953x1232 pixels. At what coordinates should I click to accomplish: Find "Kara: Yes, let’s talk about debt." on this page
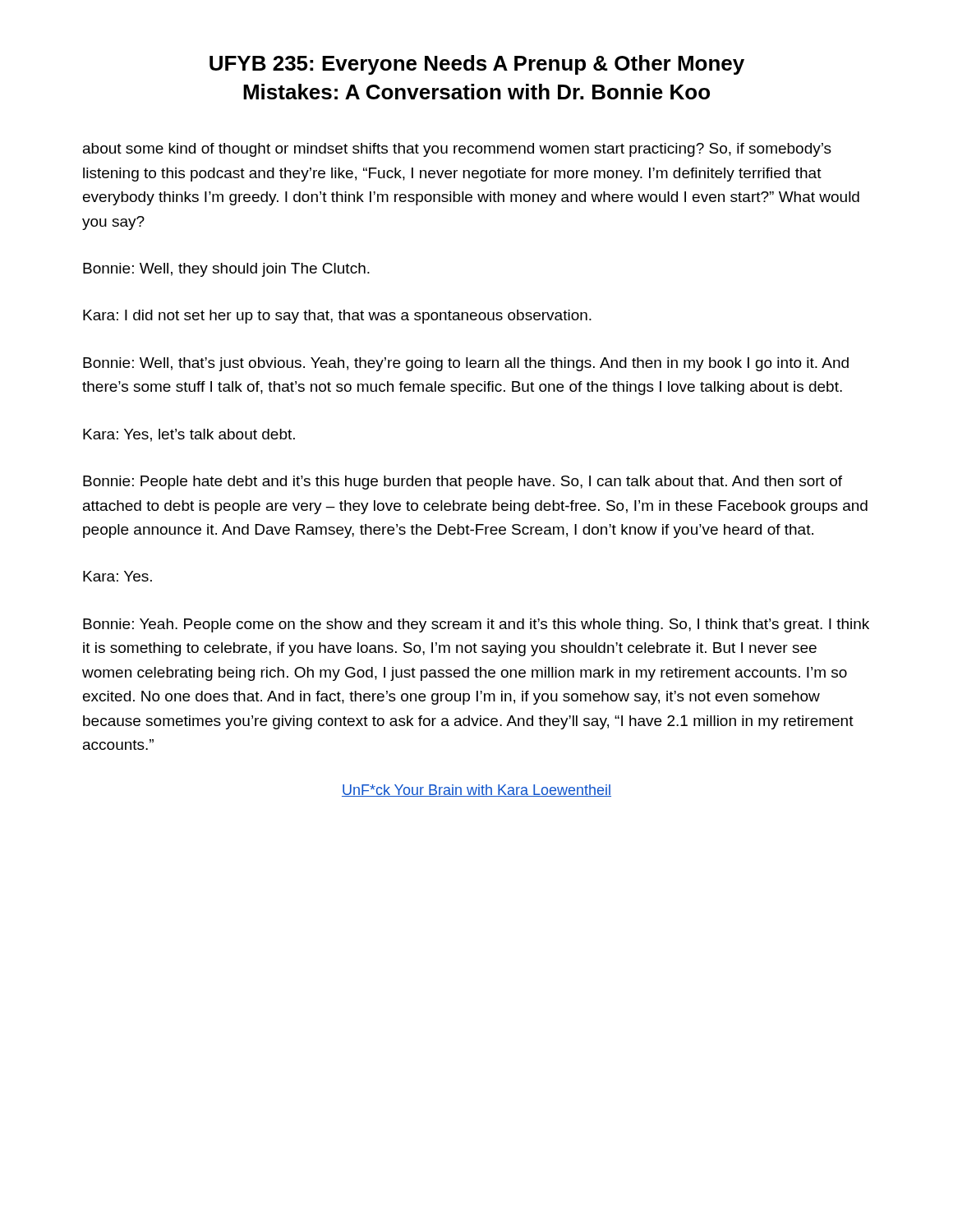[x=189, y=434]
